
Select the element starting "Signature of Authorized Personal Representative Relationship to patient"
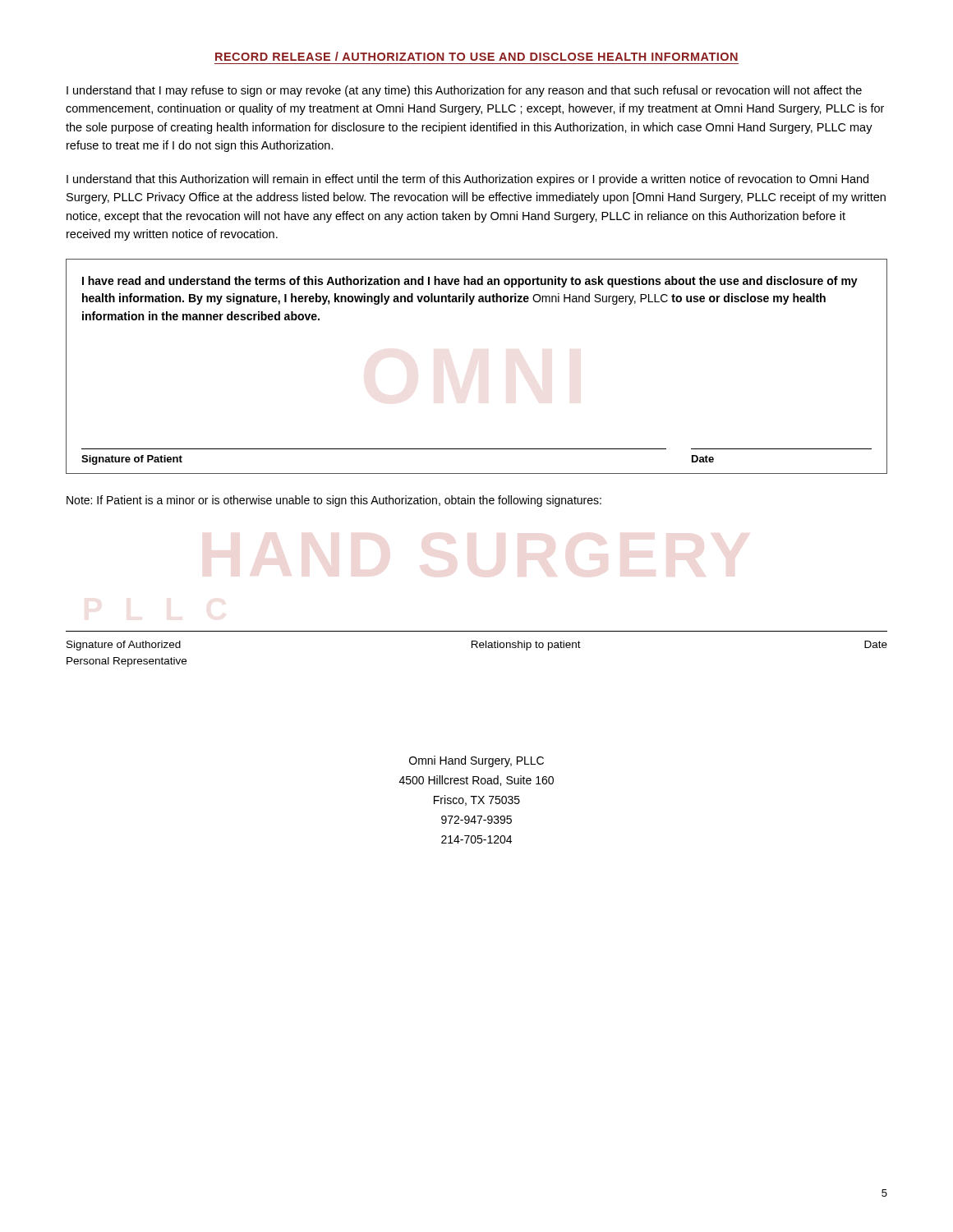[476, 650]
